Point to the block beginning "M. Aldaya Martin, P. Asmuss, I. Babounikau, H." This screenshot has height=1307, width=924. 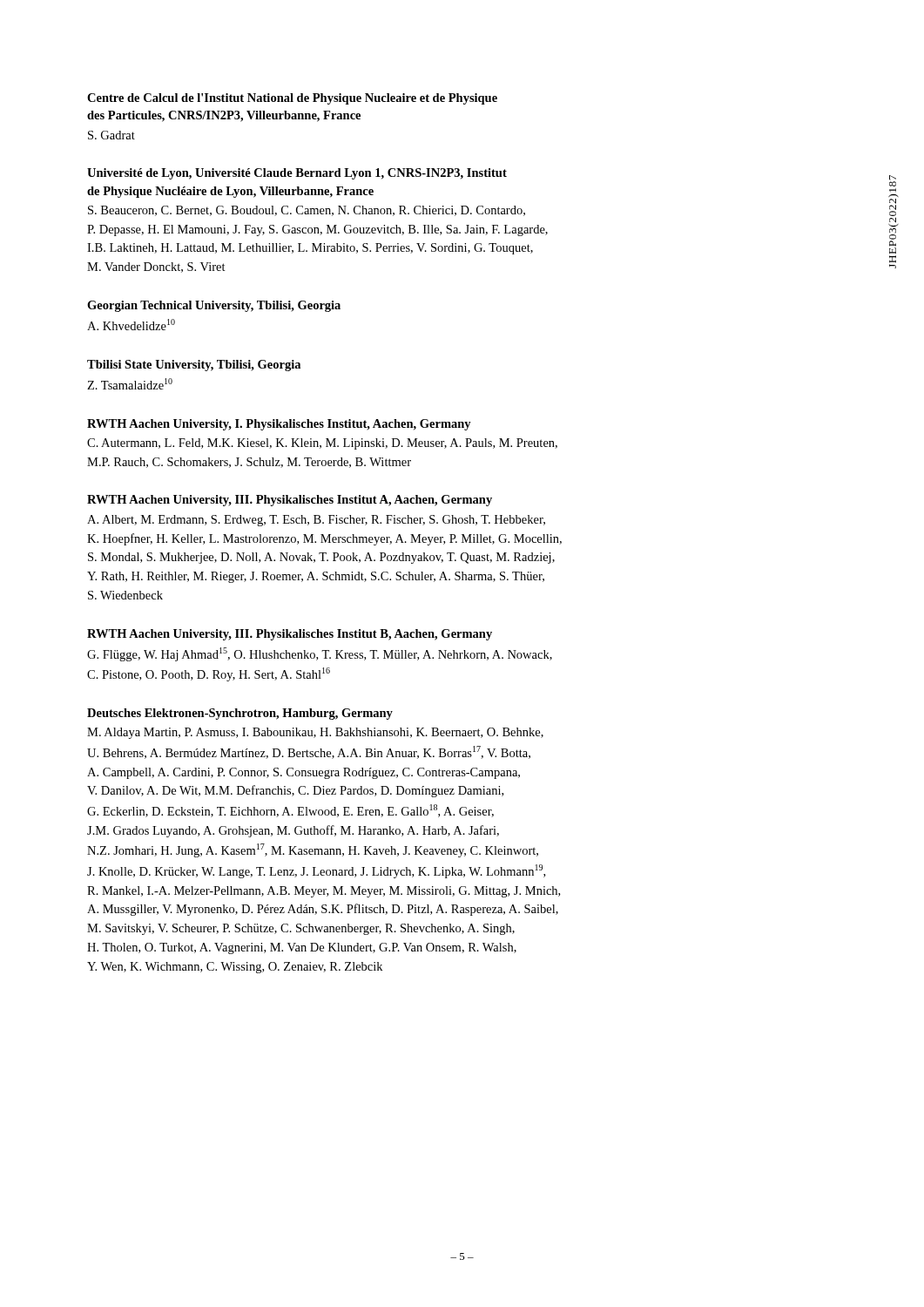pos(324,849)
